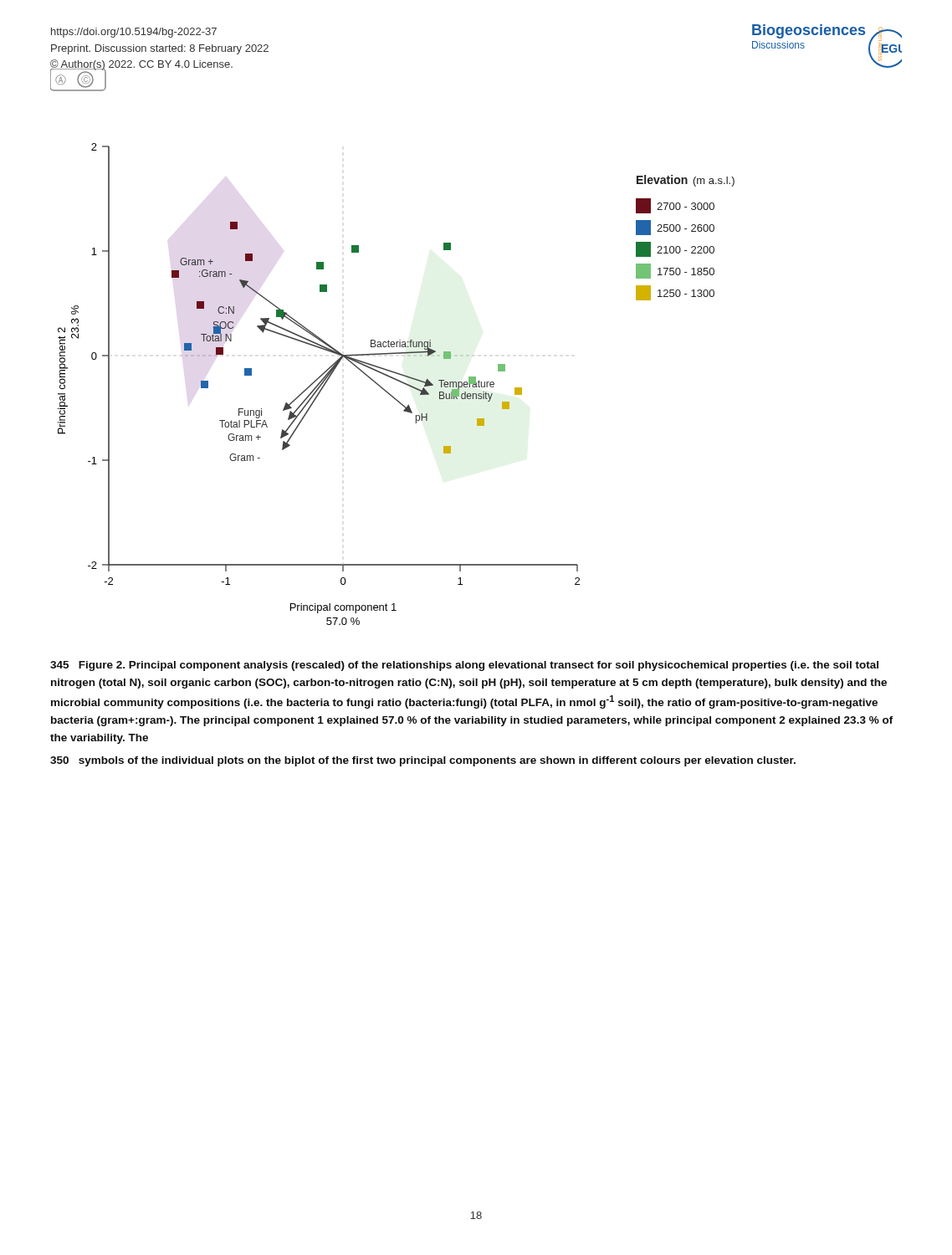Screen dimensions: 1255x952
Task: Click on the logo
Action: (x=79, y=82)
